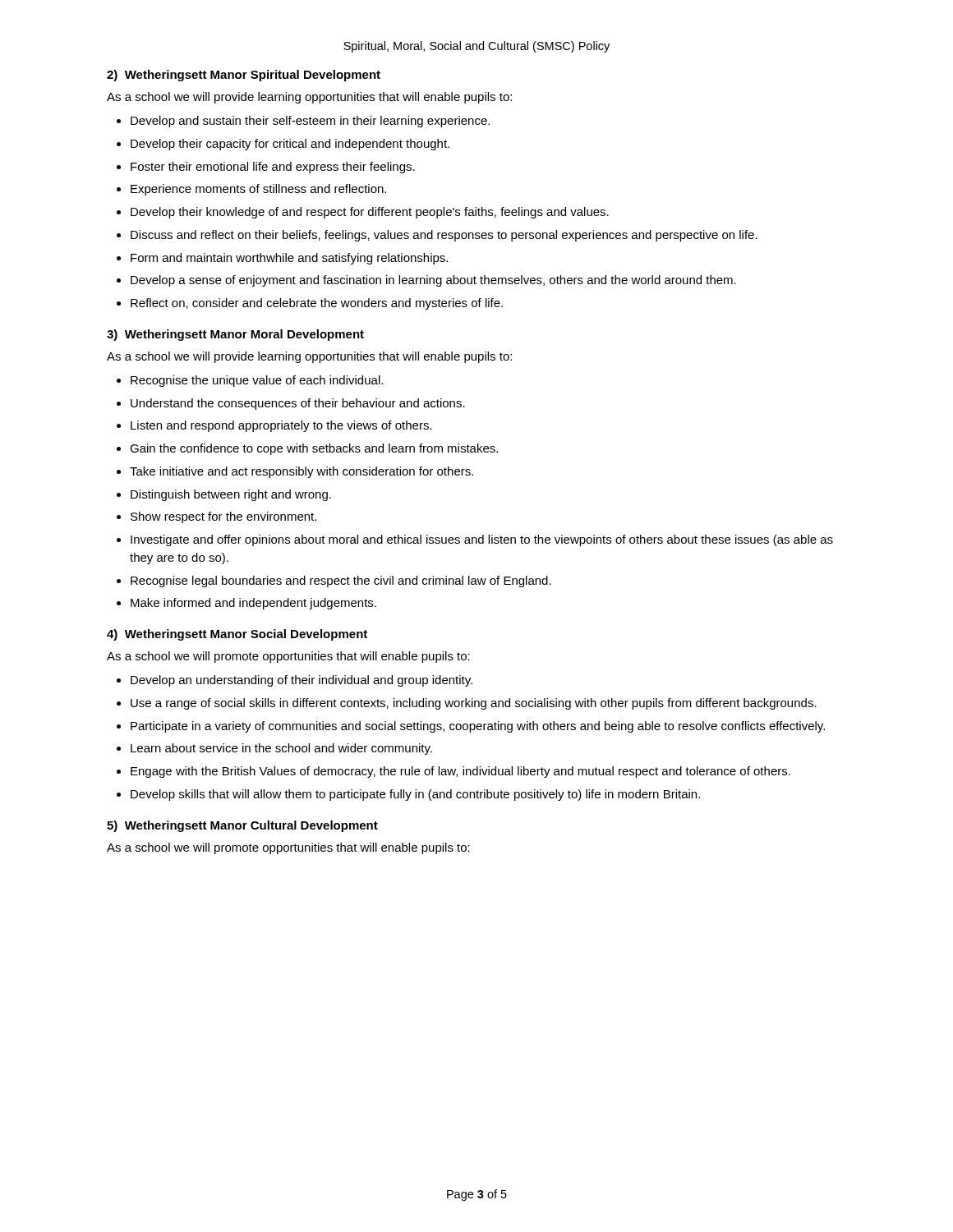Click on the list item that says "Engage with the British Values of"

pos(488,771)
